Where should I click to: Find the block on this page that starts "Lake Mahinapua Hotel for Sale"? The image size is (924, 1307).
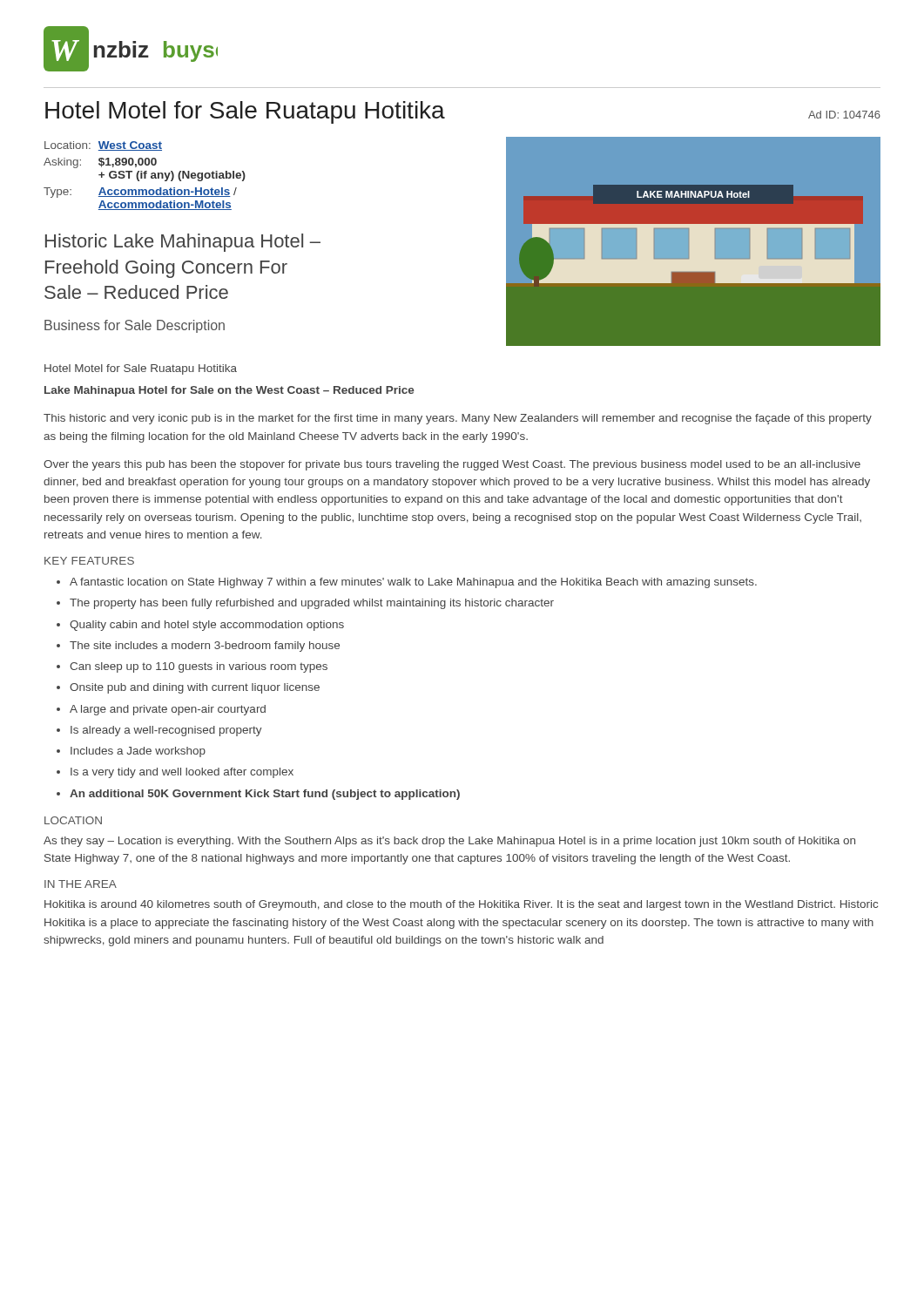[229, 390]
